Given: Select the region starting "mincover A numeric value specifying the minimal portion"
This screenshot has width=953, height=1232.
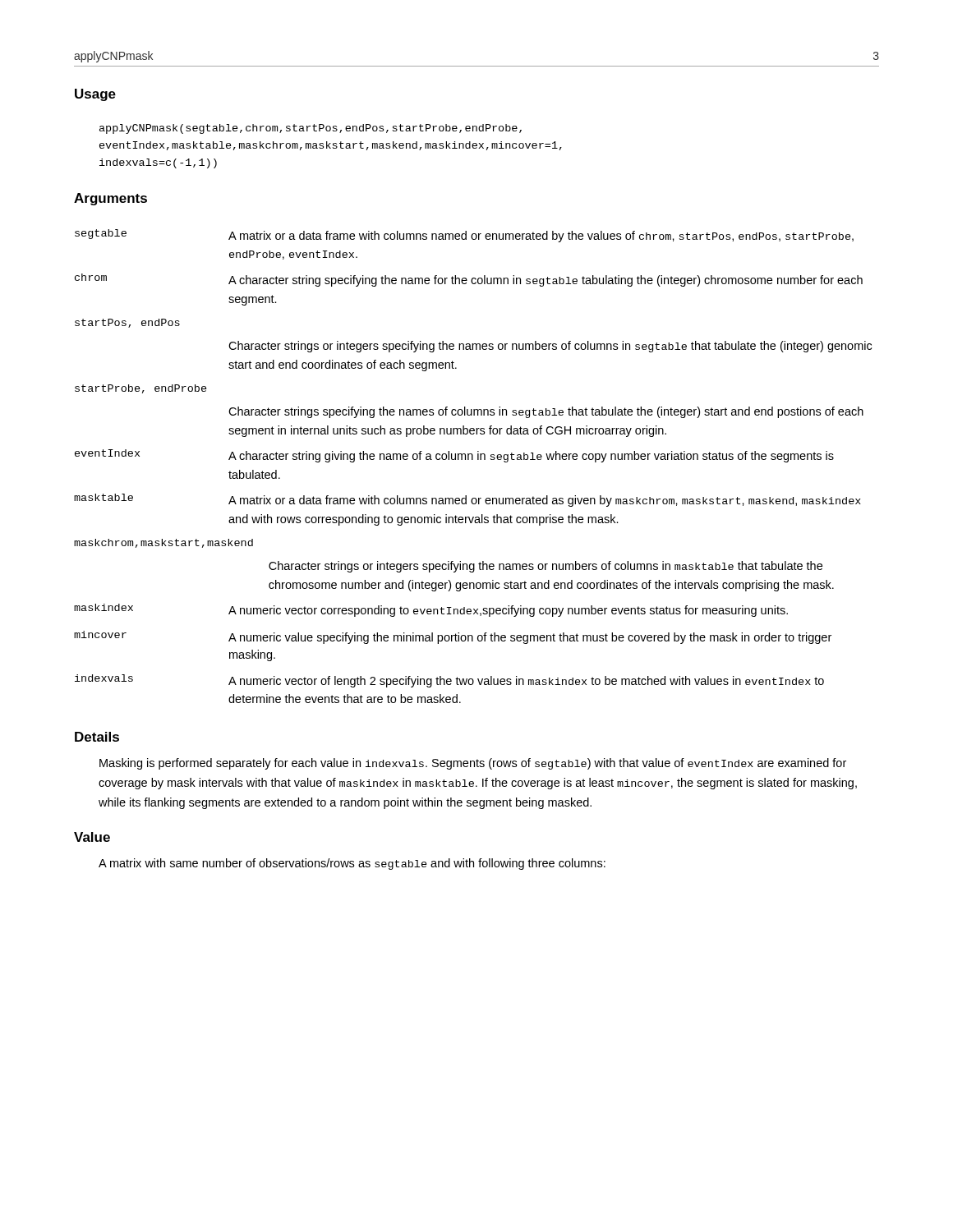Looking at the screenshot, I should (476, 648).
